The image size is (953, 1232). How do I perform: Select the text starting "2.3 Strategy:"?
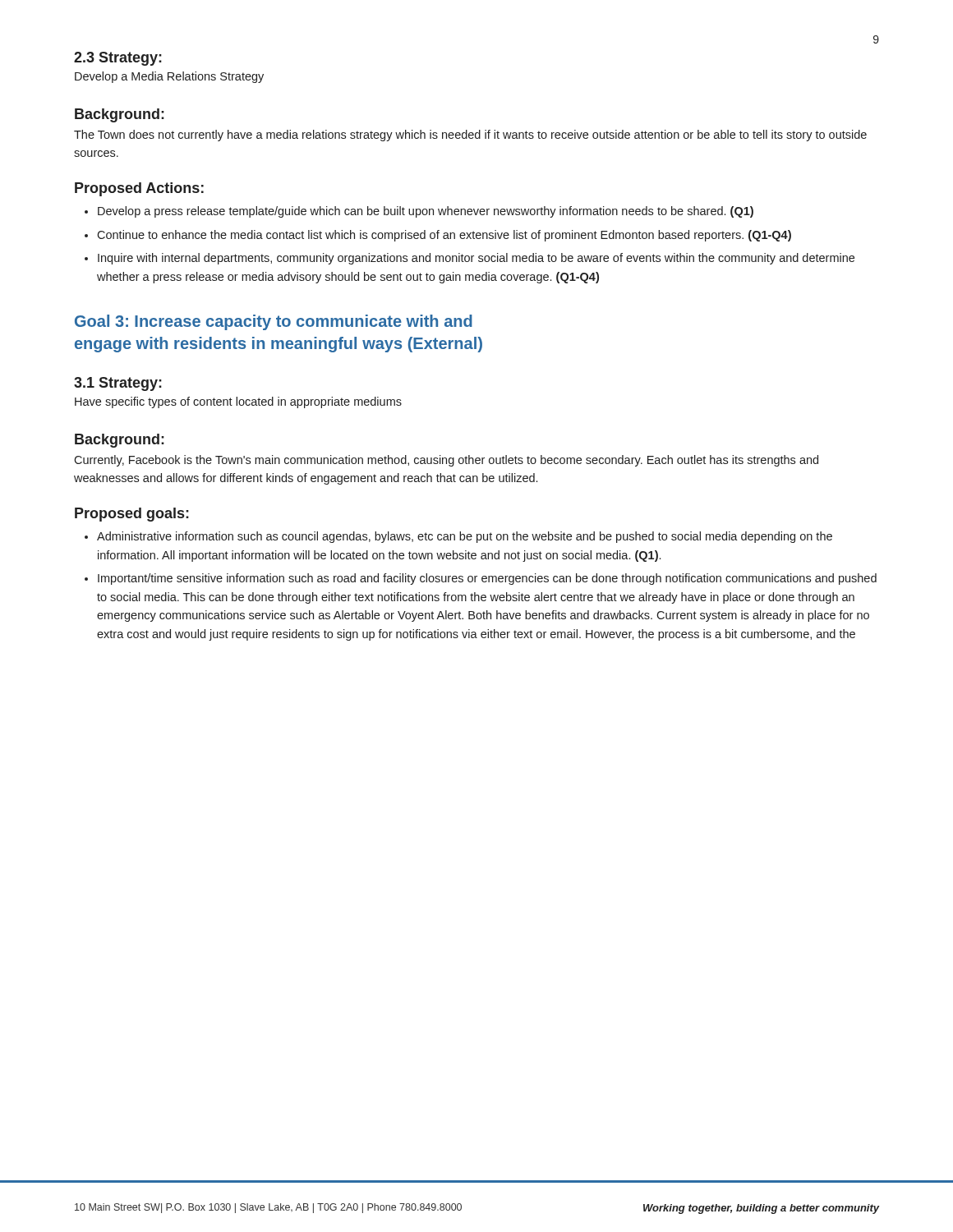pos(118,57)
